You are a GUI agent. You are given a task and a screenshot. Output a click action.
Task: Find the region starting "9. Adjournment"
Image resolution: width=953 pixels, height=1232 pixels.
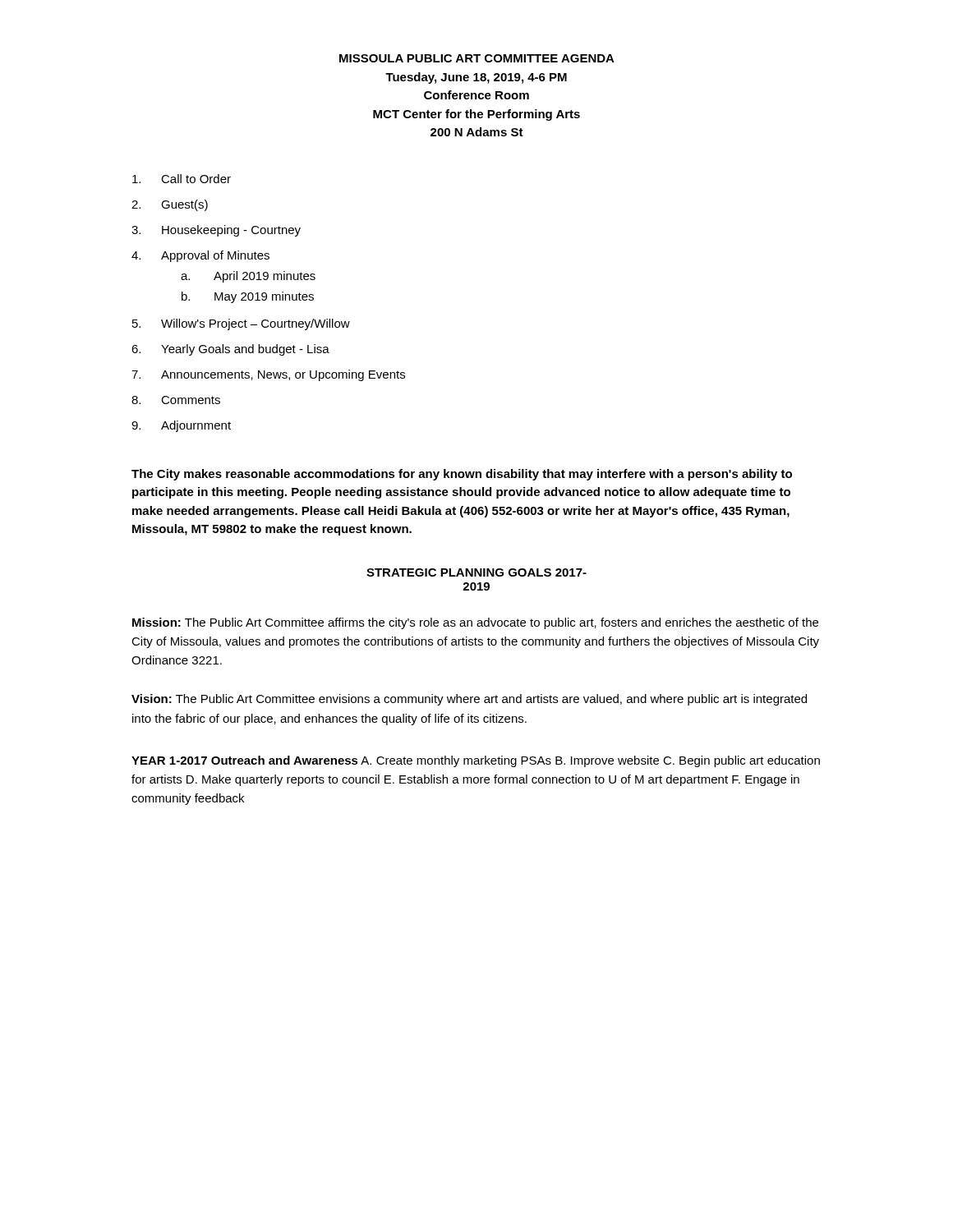181,425
